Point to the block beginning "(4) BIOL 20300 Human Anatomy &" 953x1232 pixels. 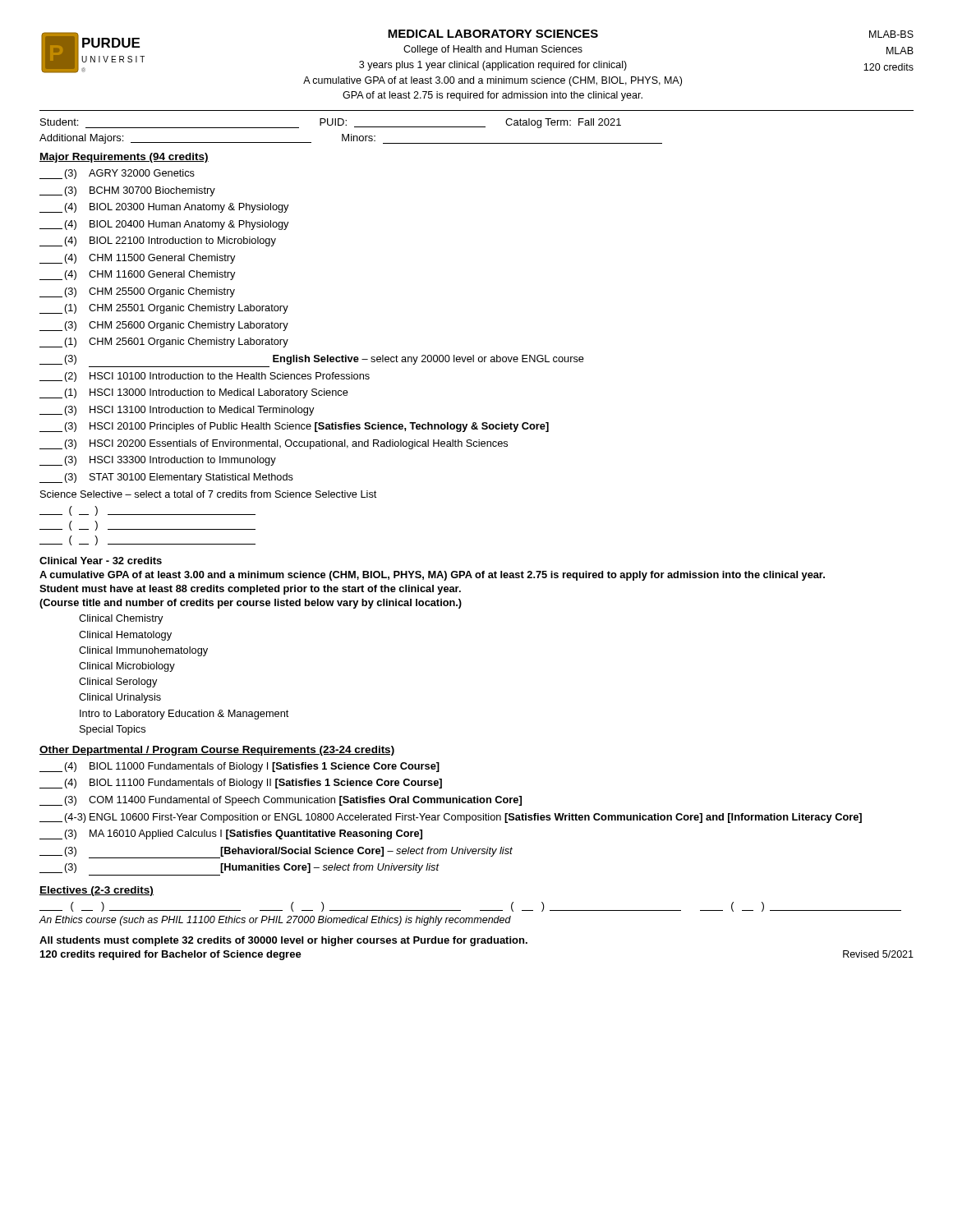164,208
